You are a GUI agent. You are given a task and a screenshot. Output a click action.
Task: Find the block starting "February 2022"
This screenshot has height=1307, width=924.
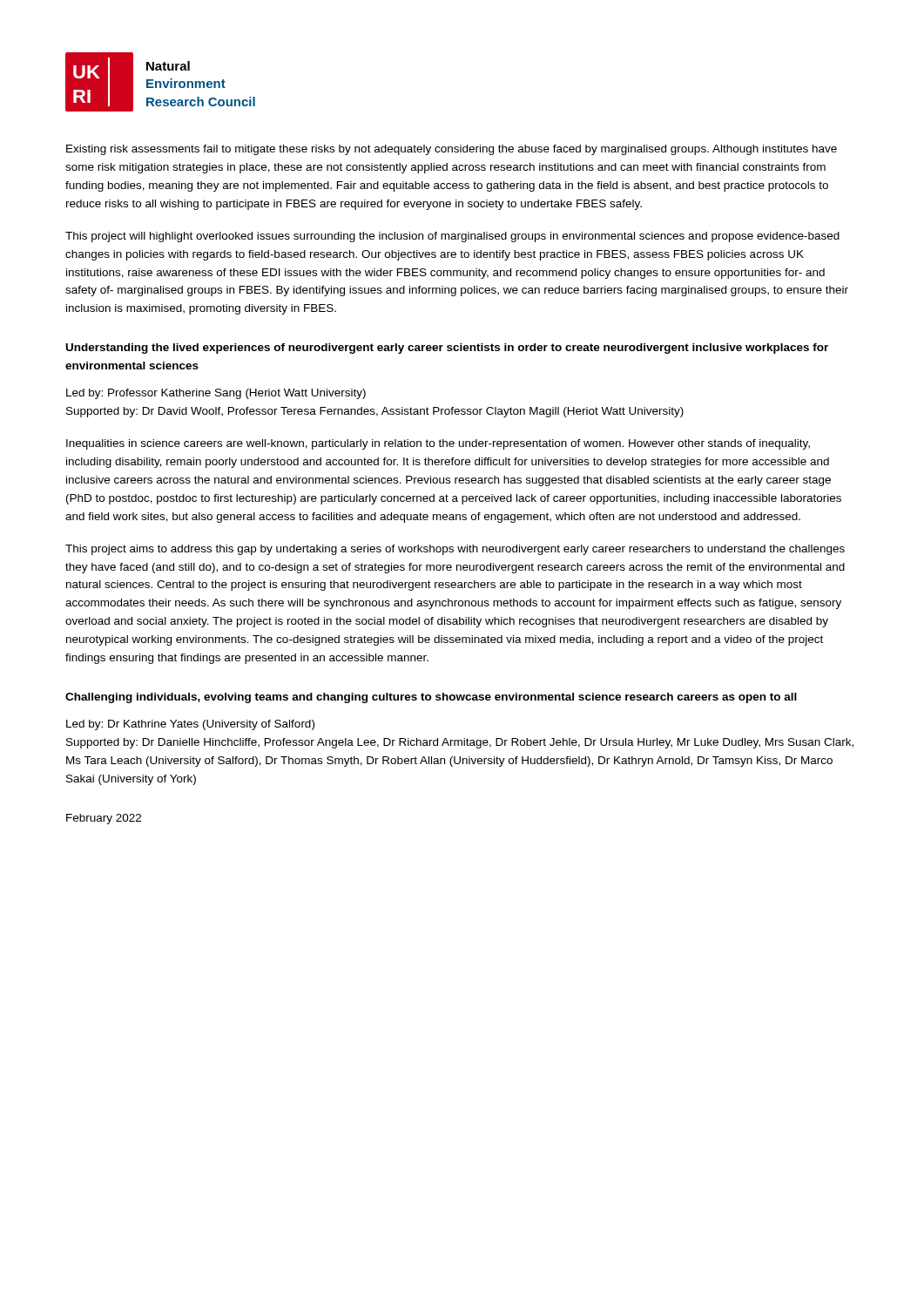coord(104,817)
